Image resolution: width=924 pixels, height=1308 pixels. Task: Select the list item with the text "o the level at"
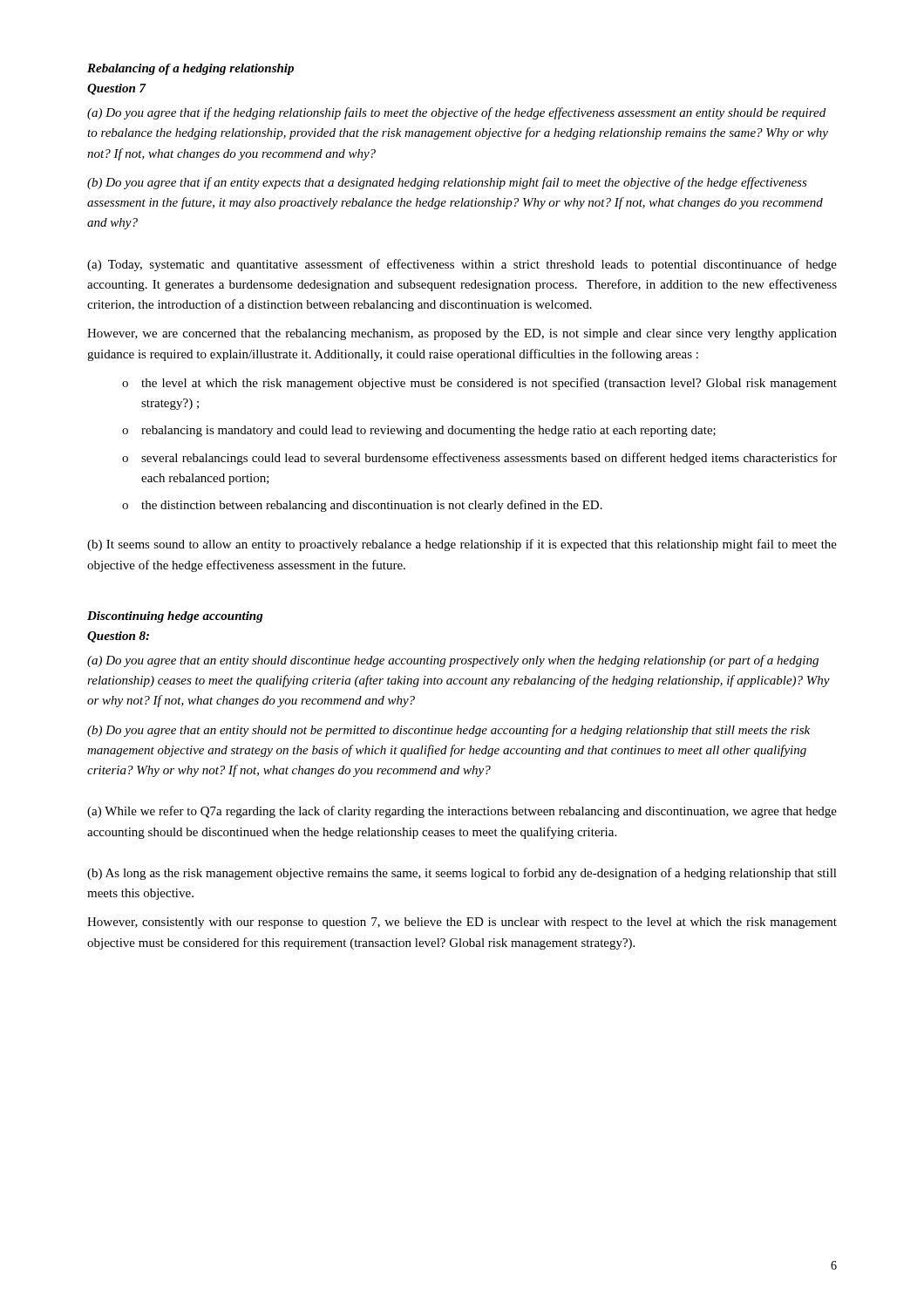point(479,393)
